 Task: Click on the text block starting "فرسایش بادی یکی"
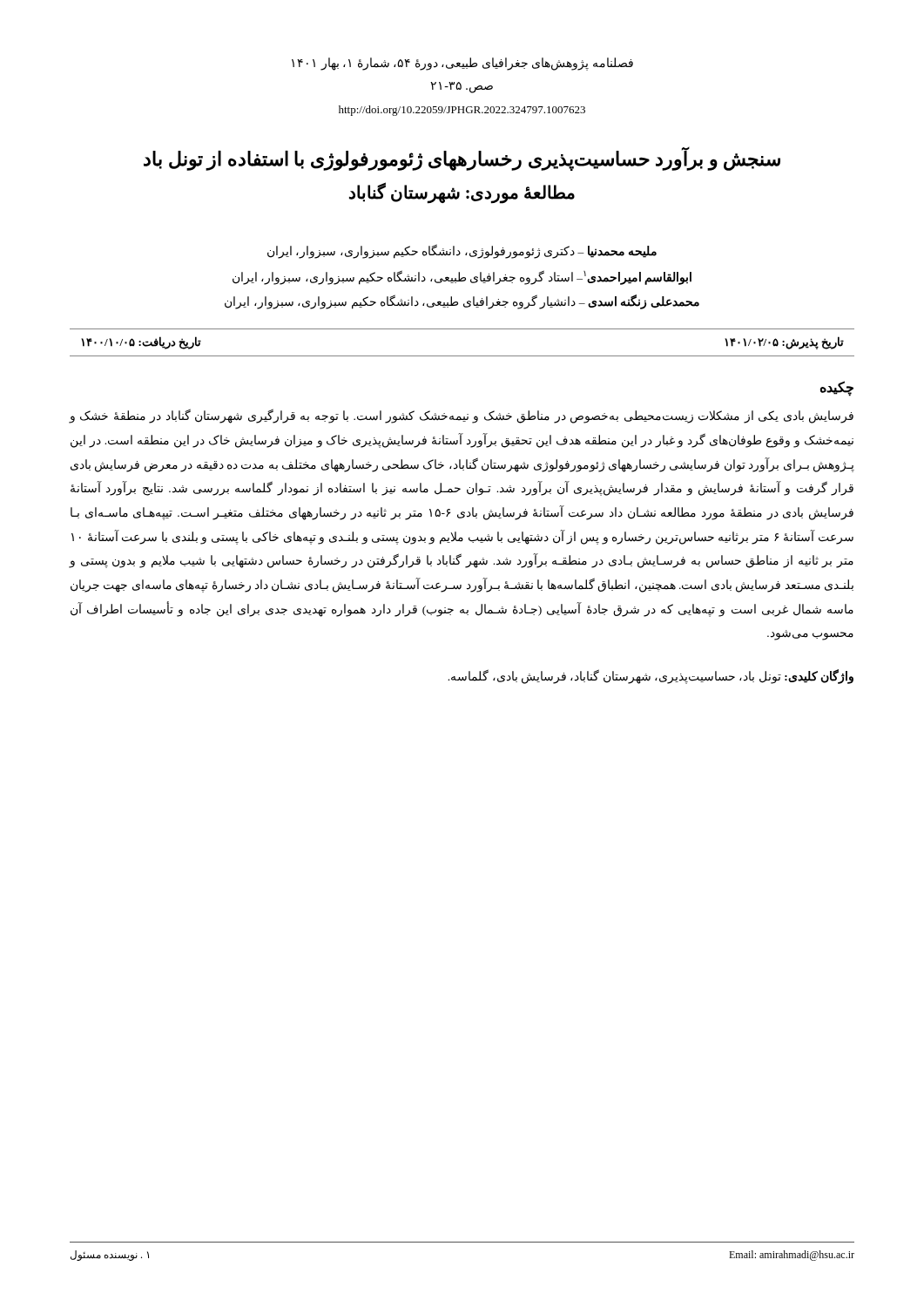tap(462, 525)
